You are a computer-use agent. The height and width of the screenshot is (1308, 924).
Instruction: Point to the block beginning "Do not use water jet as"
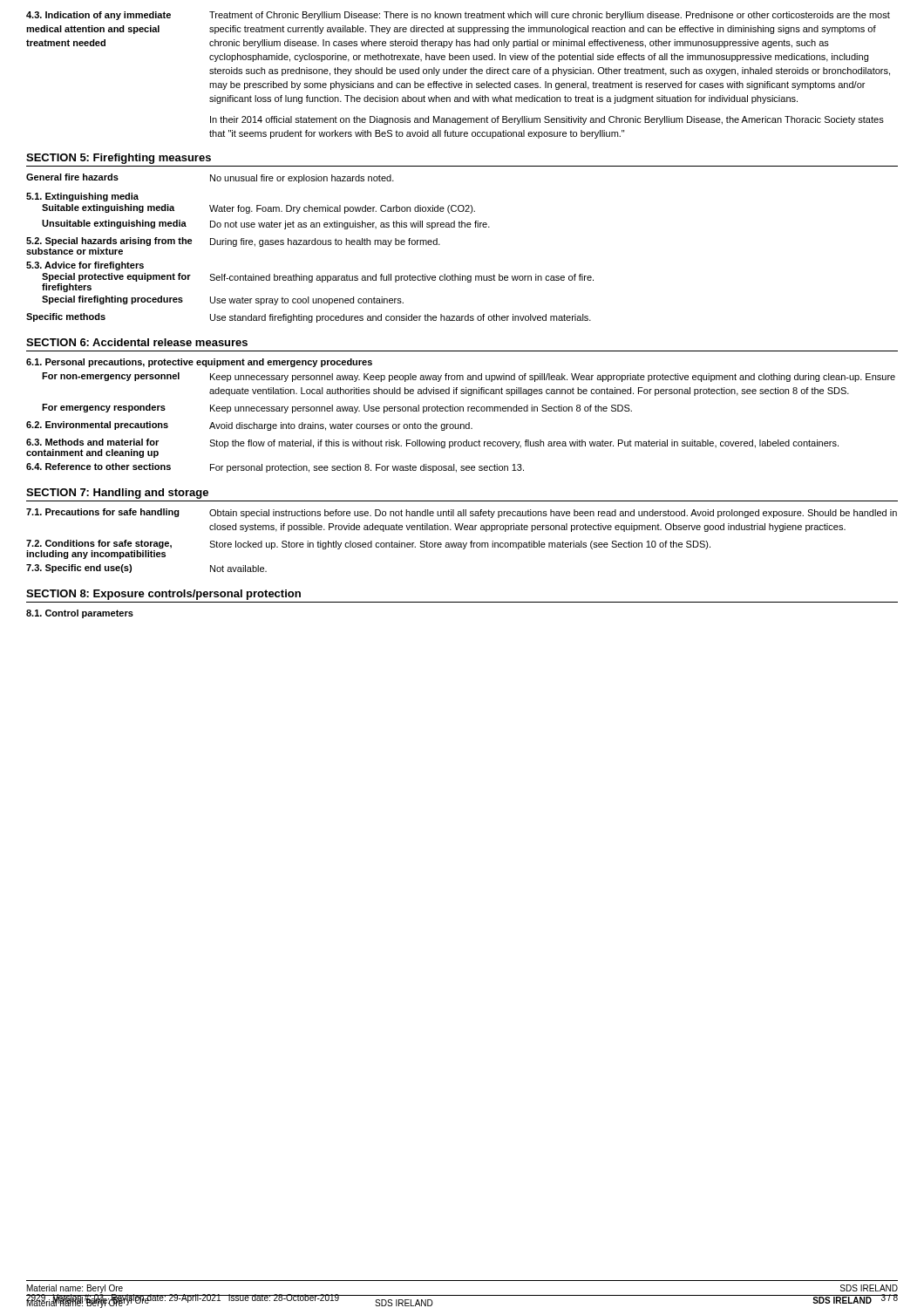[x=350, y=224]
